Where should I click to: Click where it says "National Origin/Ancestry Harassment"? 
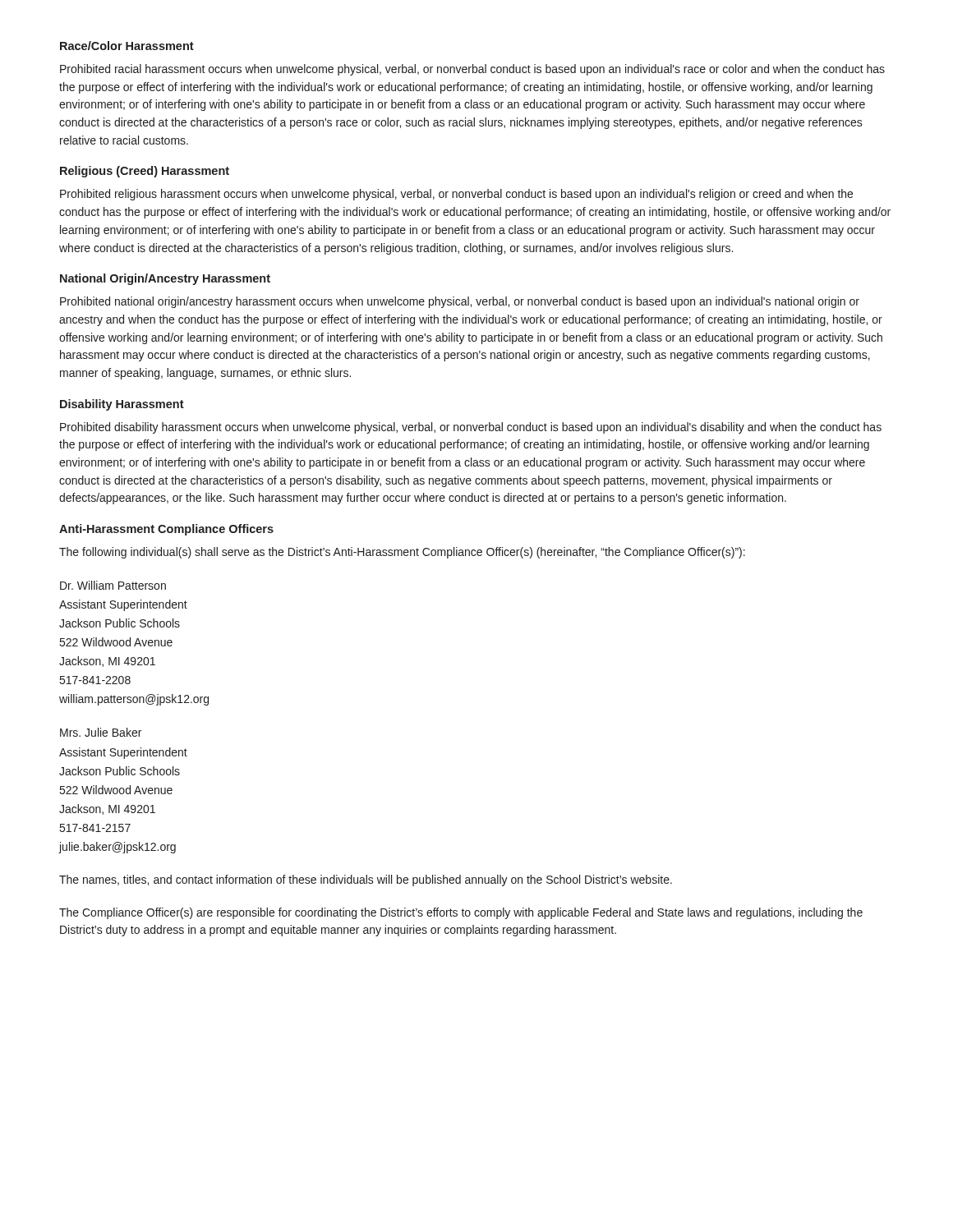[x=165, y=279]
